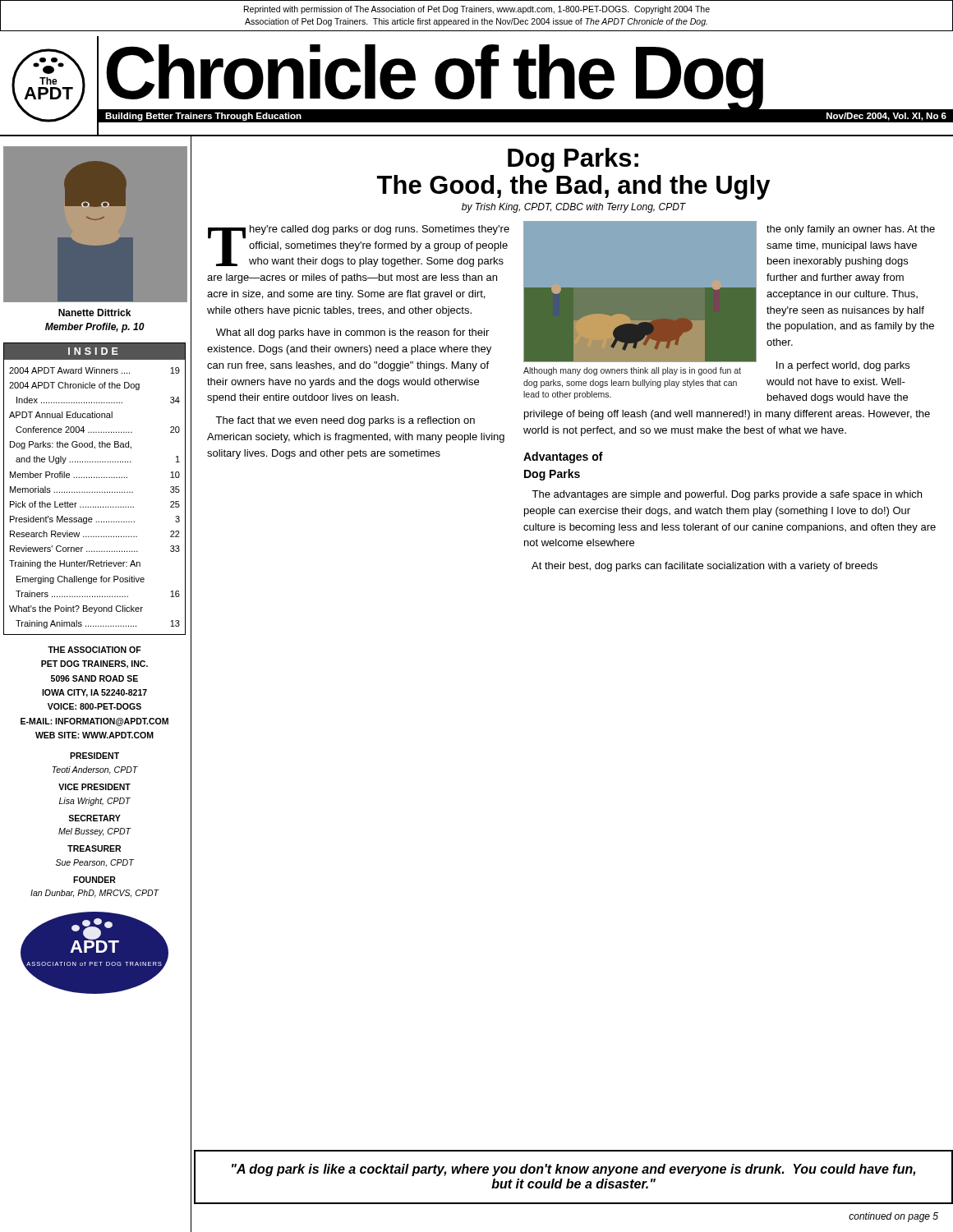Where does it say "Member Profile"?

(x=94, y=474)
